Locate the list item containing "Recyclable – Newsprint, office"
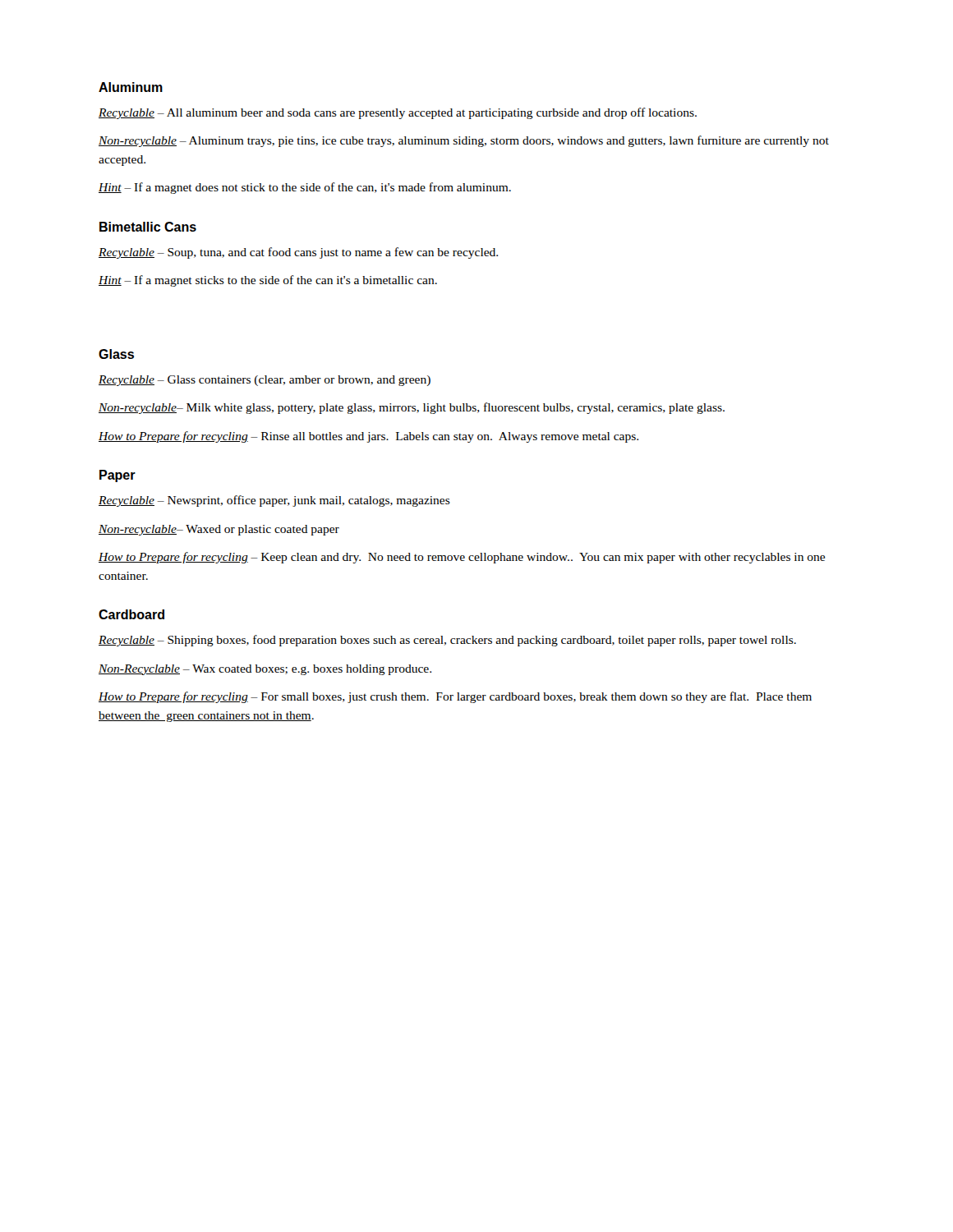 pos(274,500)
